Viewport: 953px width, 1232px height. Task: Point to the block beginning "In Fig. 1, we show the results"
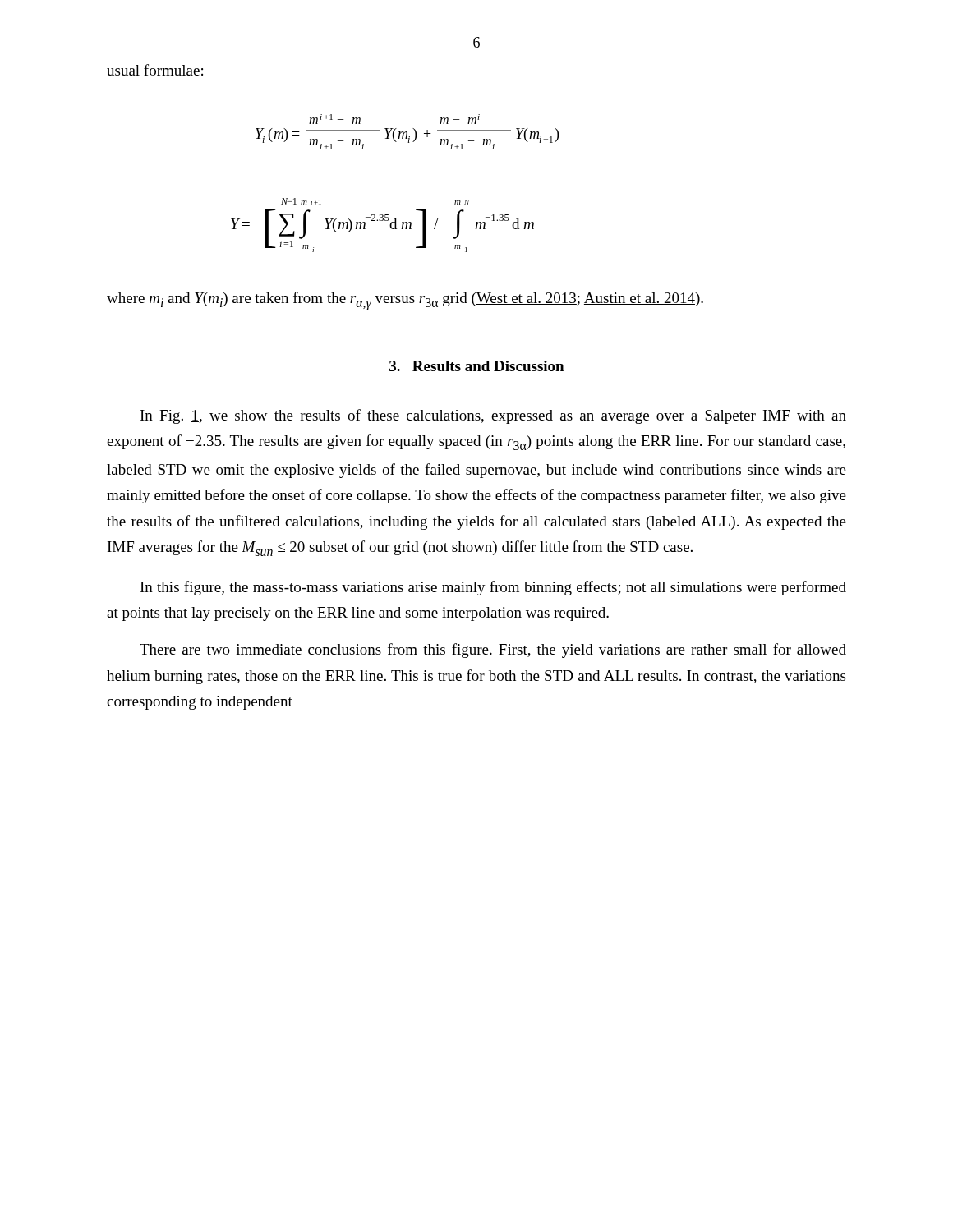click(x=476, y=482)
